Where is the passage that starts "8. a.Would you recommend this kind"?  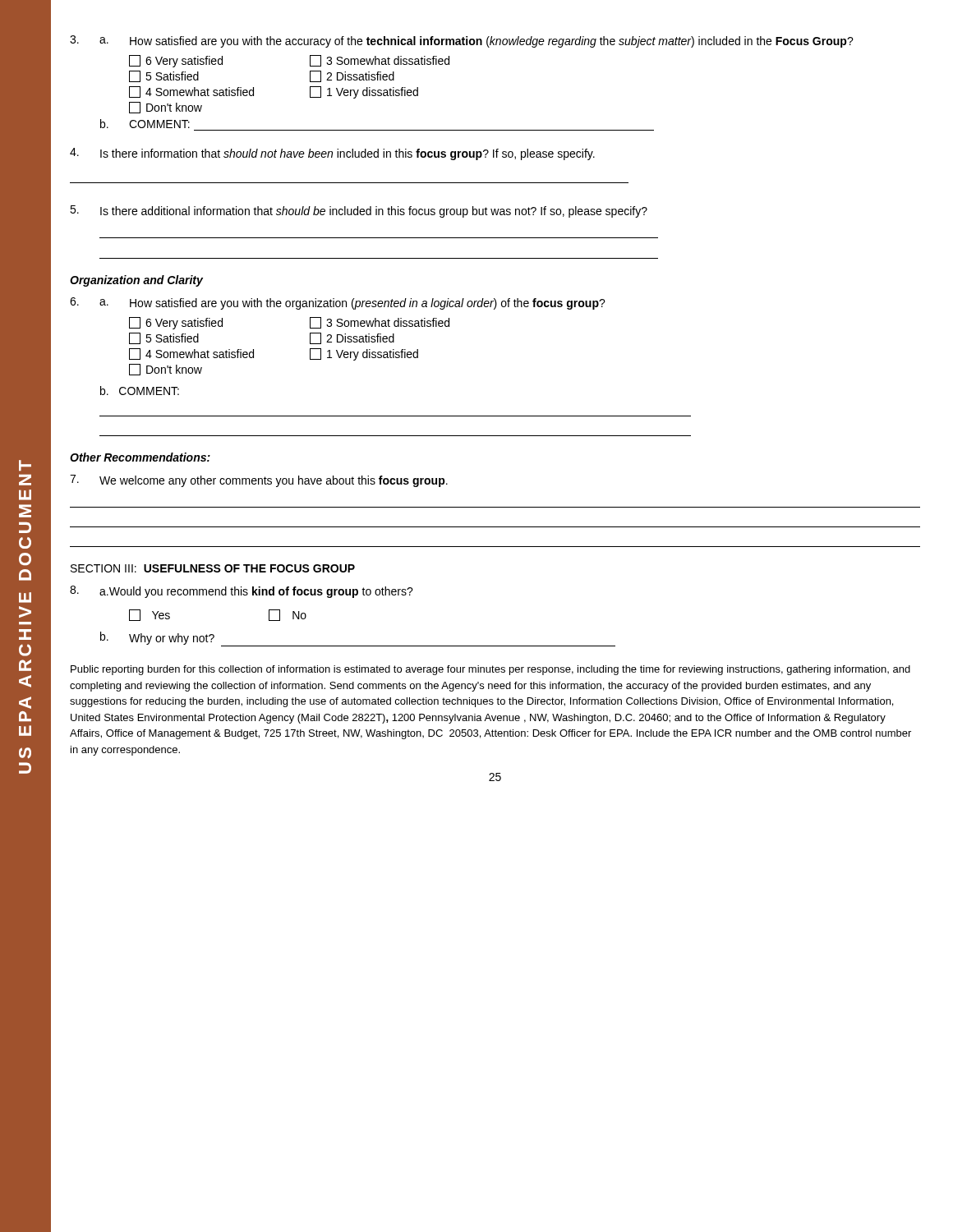pos(242,592)
